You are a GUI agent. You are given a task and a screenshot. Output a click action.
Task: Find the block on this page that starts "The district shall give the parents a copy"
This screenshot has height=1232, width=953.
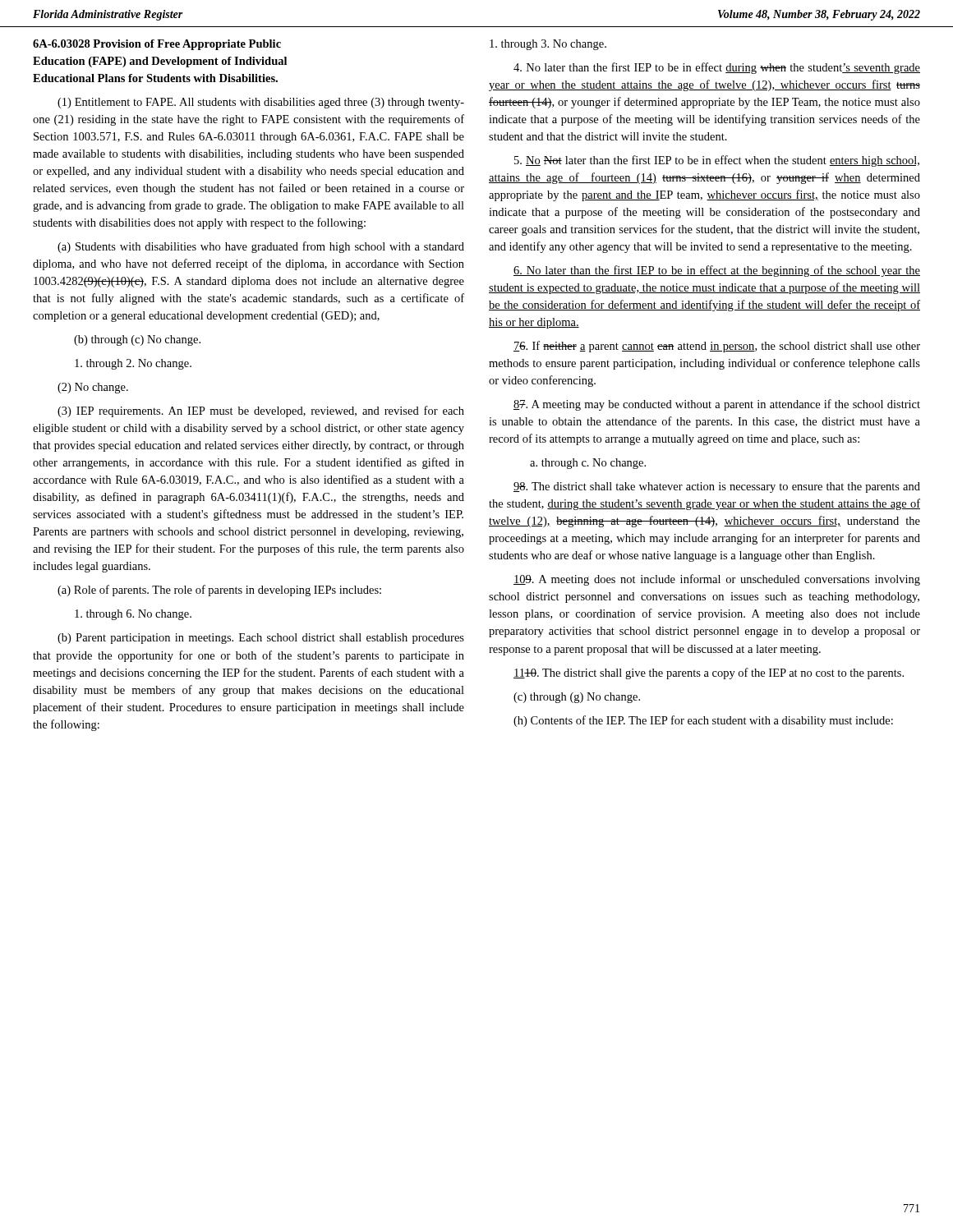click(704, 673)
